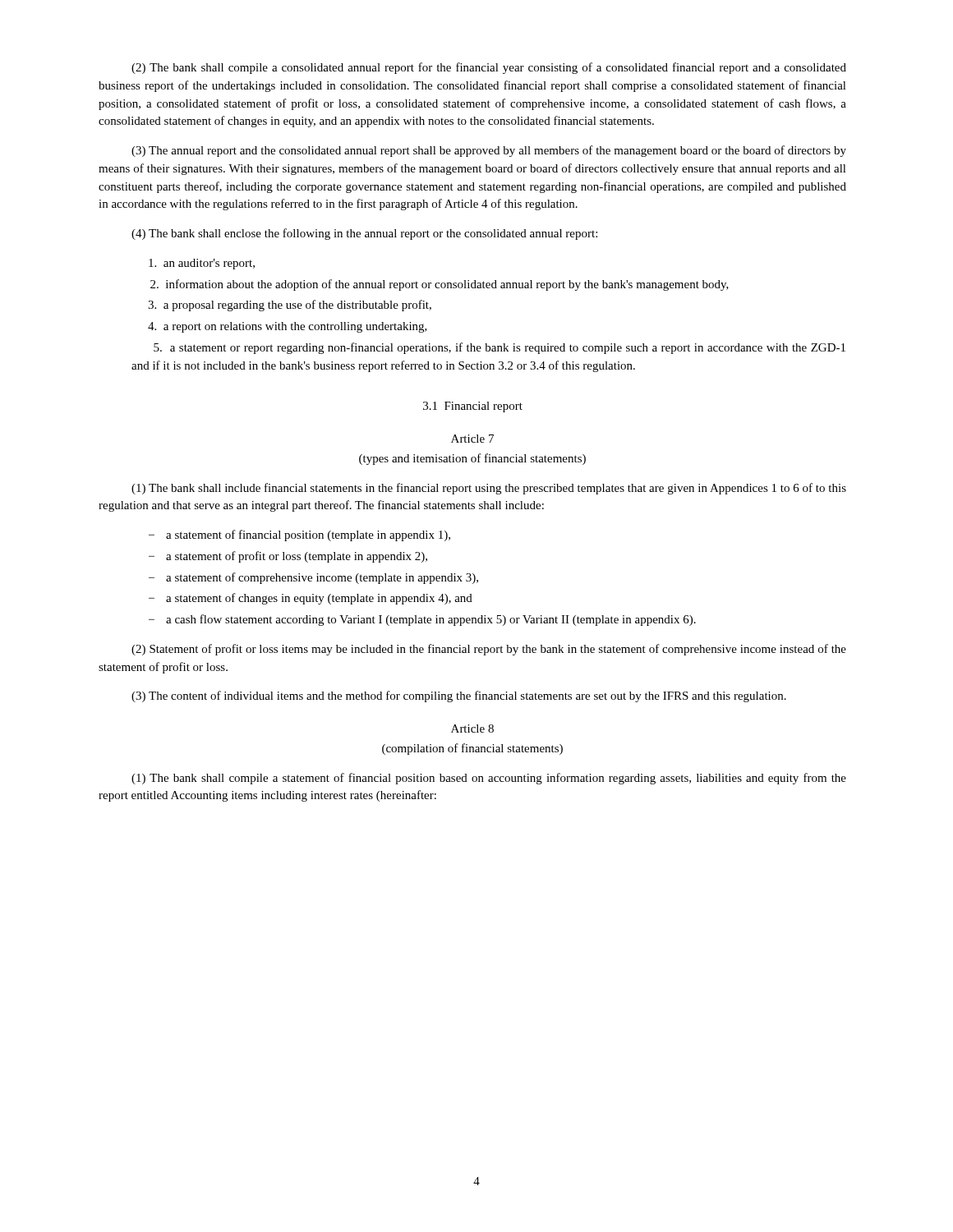Image resolution: width=953 pixels, height=1232 pixels.
Task: Select the section header with the text "Article 8"
Action: (x=472, y=729)
